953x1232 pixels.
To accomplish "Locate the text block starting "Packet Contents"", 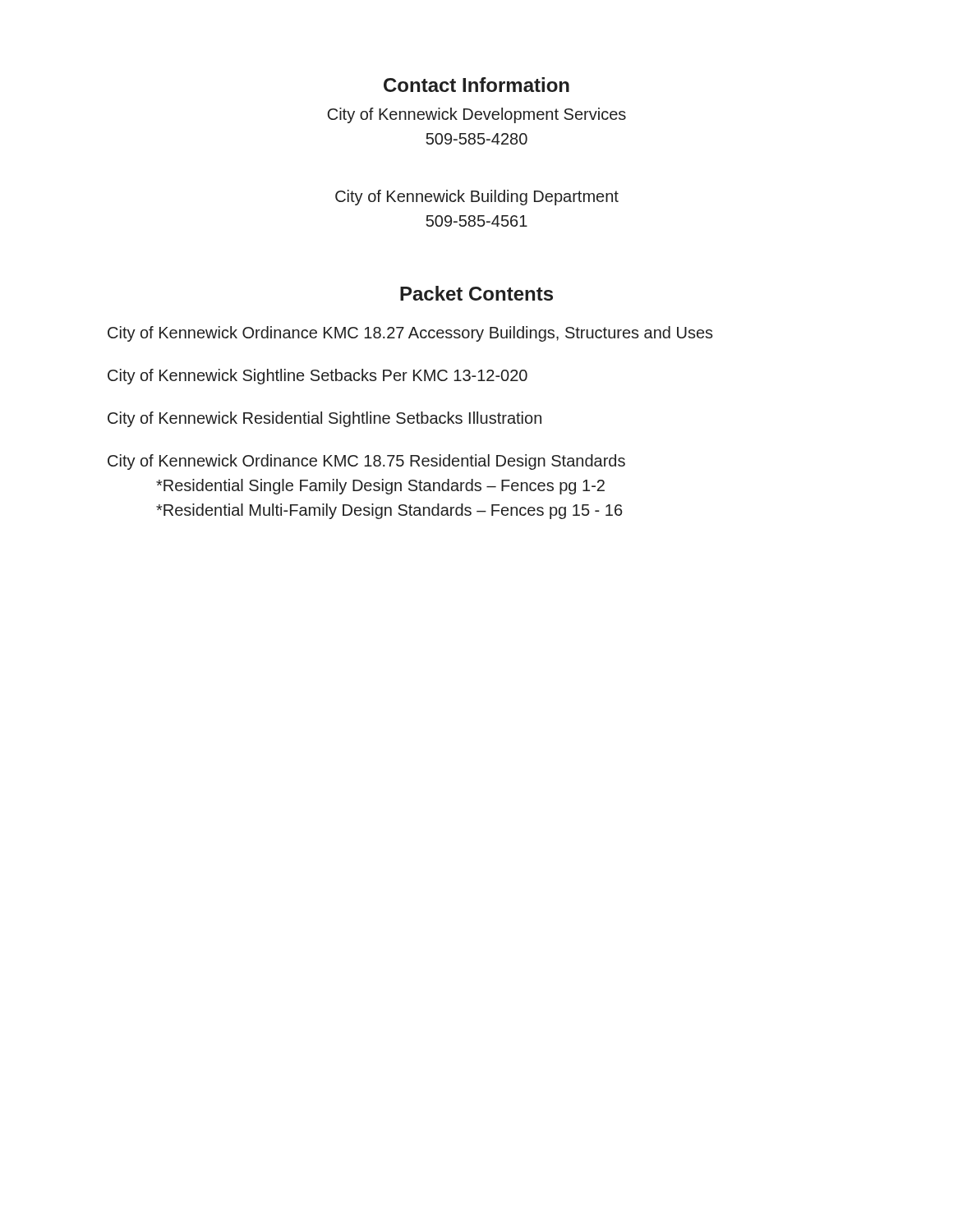I will (x=476, y=294).
